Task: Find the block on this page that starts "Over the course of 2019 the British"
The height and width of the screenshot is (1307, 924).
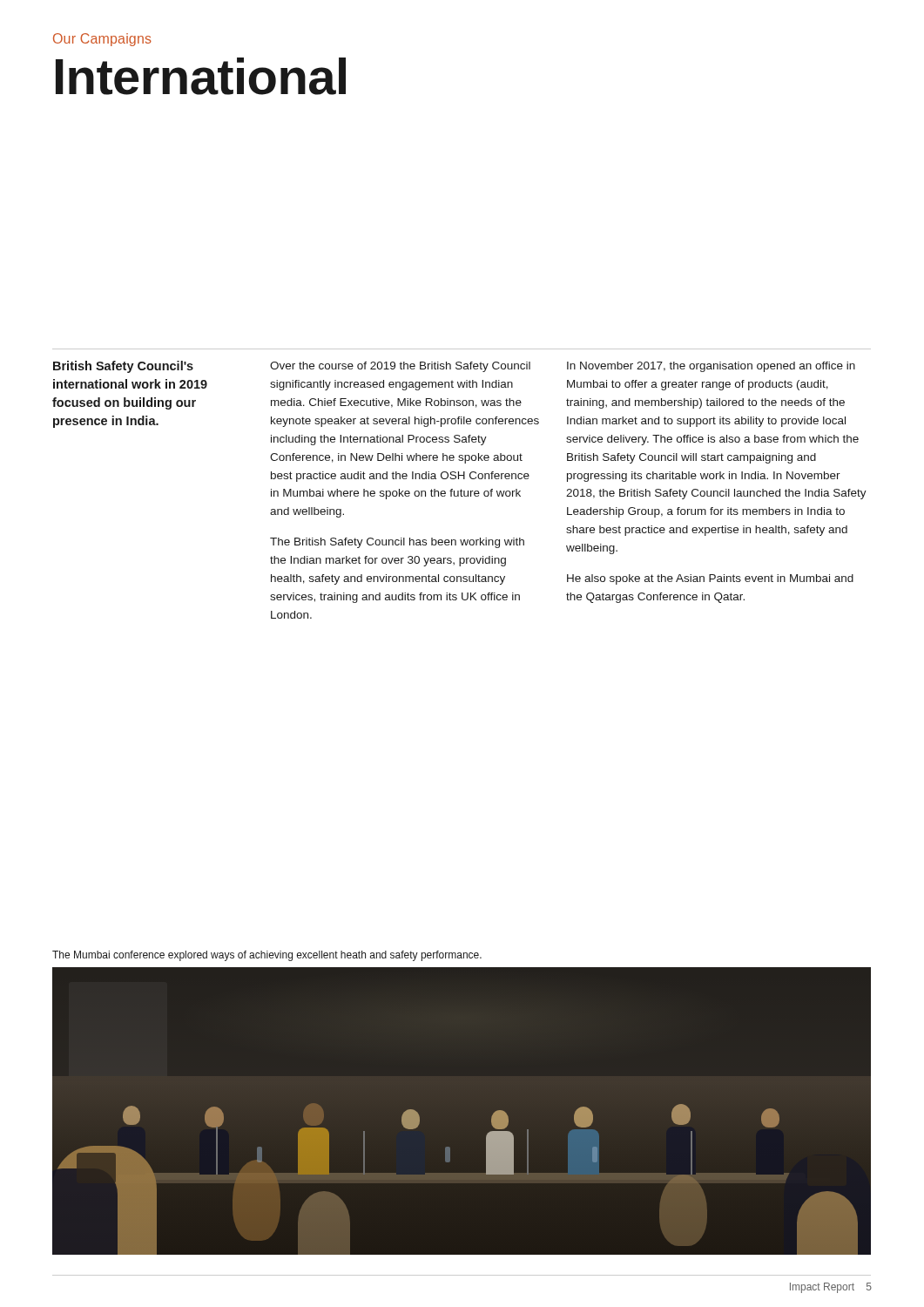Action: tap(405, 491)
